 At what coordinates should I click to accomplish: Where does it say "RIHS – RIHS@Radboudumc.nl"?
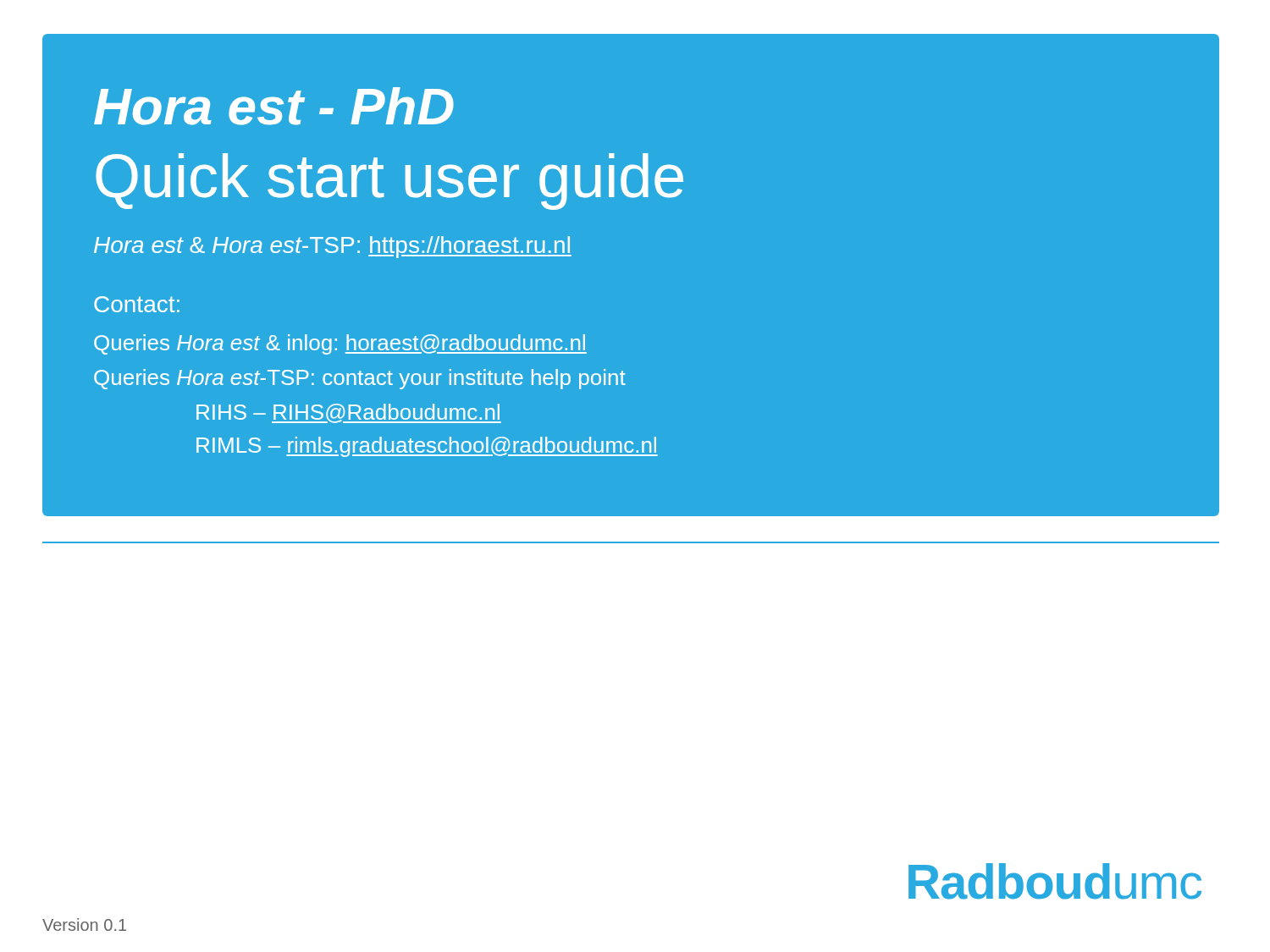coord(349,413)
